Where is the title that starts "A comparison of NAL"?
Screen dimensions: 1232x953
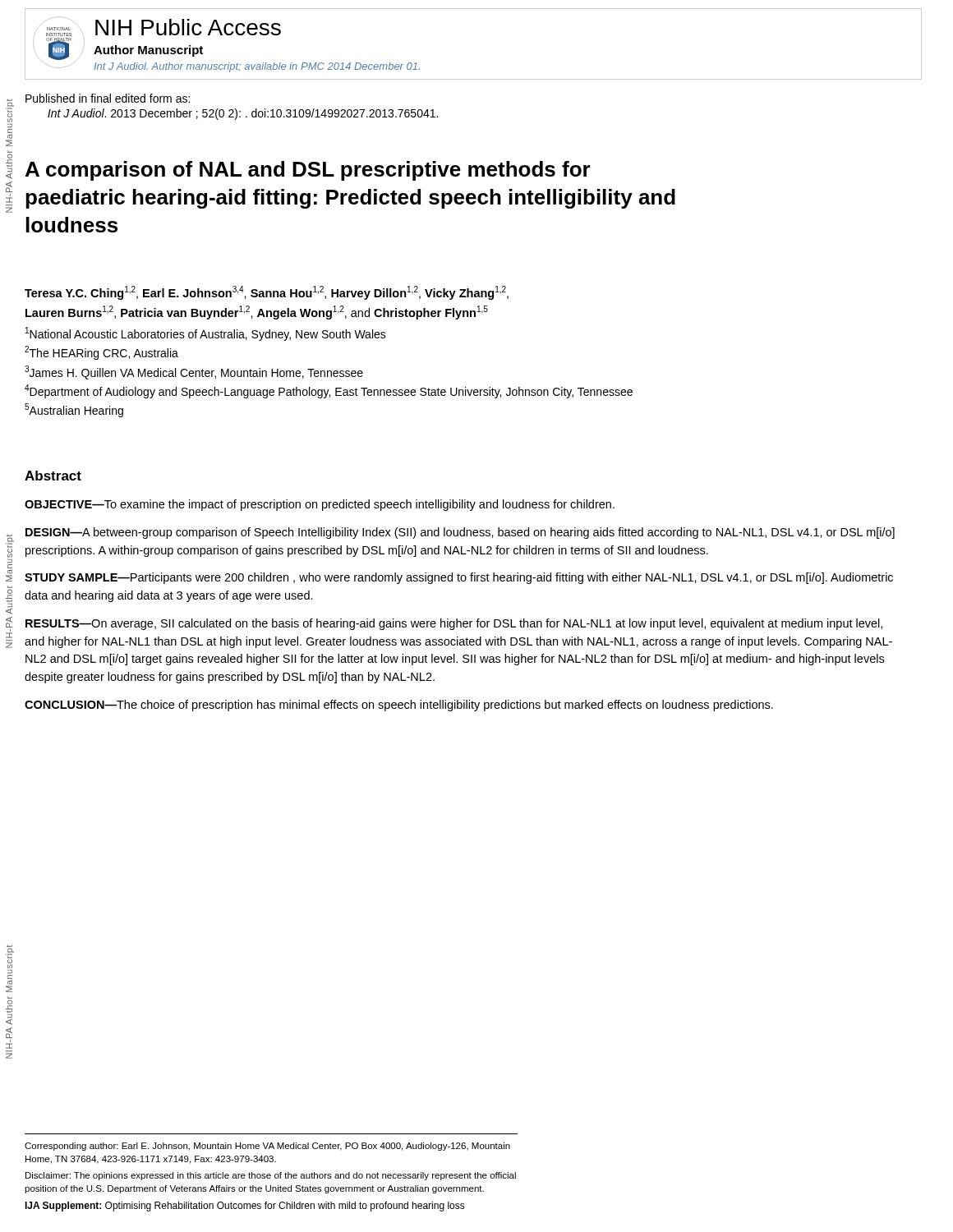[460, 198]
